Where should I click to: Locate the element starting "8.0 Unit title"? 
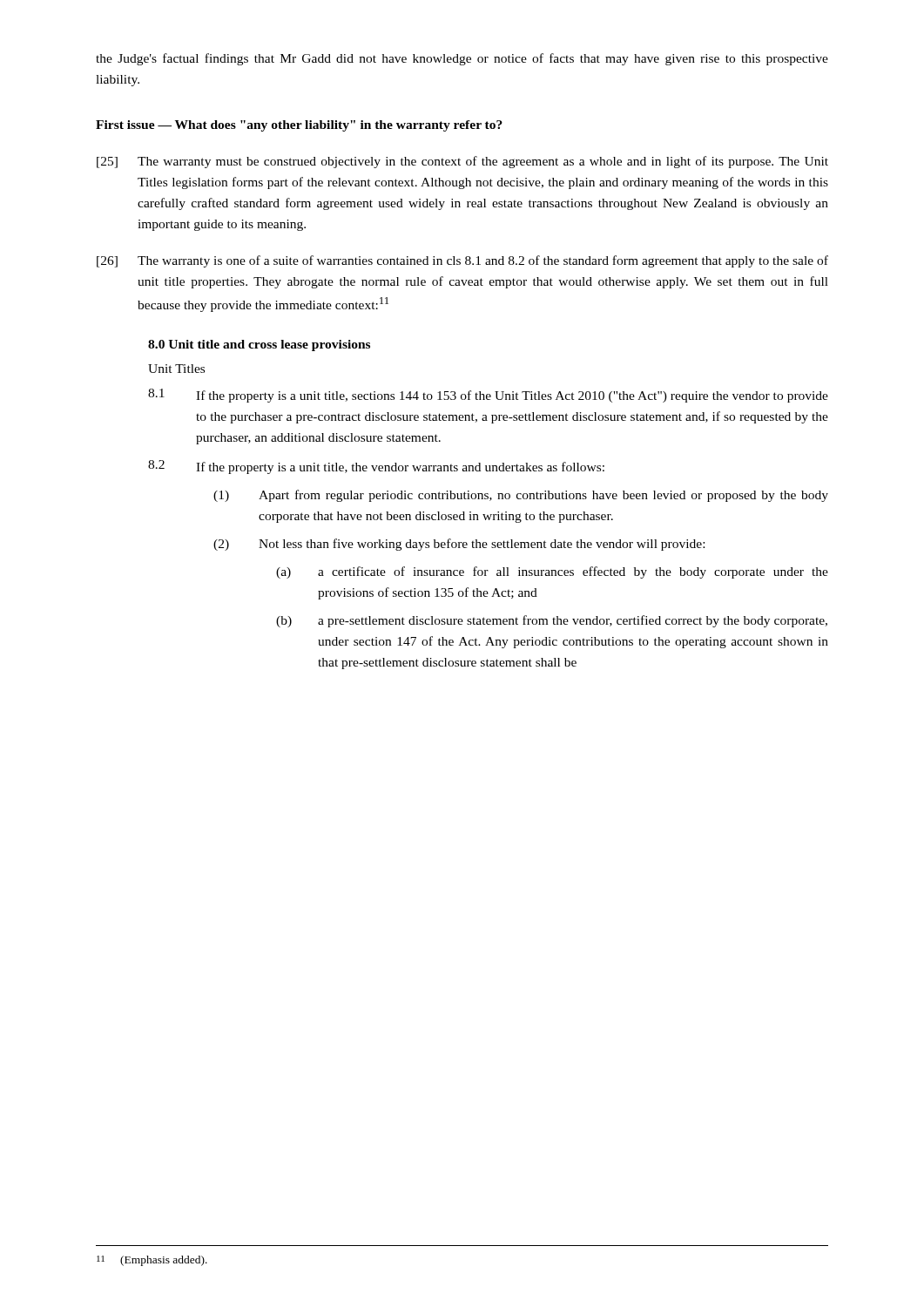259,344
